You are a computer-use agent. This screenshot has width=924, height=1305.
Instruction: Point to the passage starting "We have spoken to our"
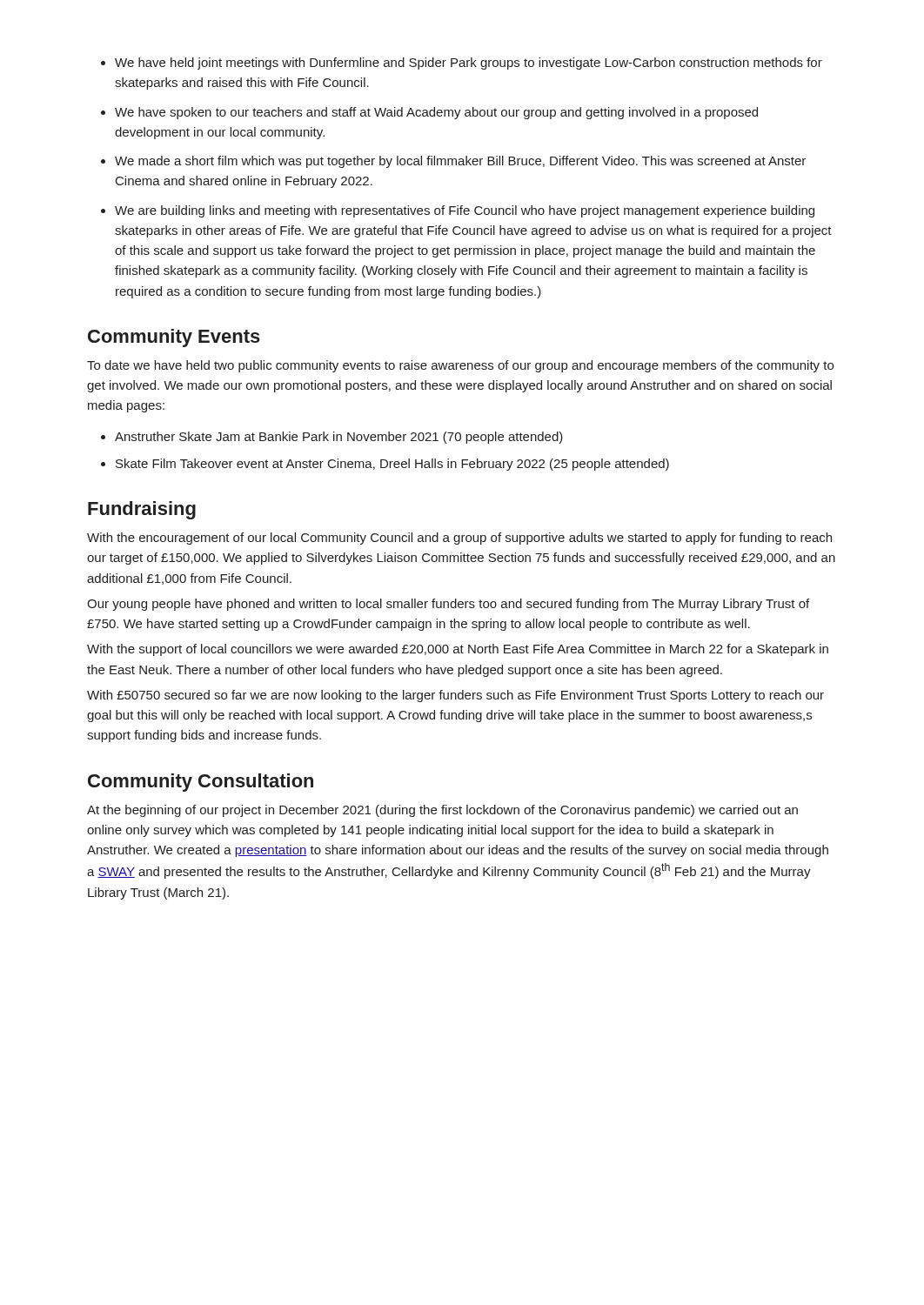pyautogui.click(x=437, y=121)
